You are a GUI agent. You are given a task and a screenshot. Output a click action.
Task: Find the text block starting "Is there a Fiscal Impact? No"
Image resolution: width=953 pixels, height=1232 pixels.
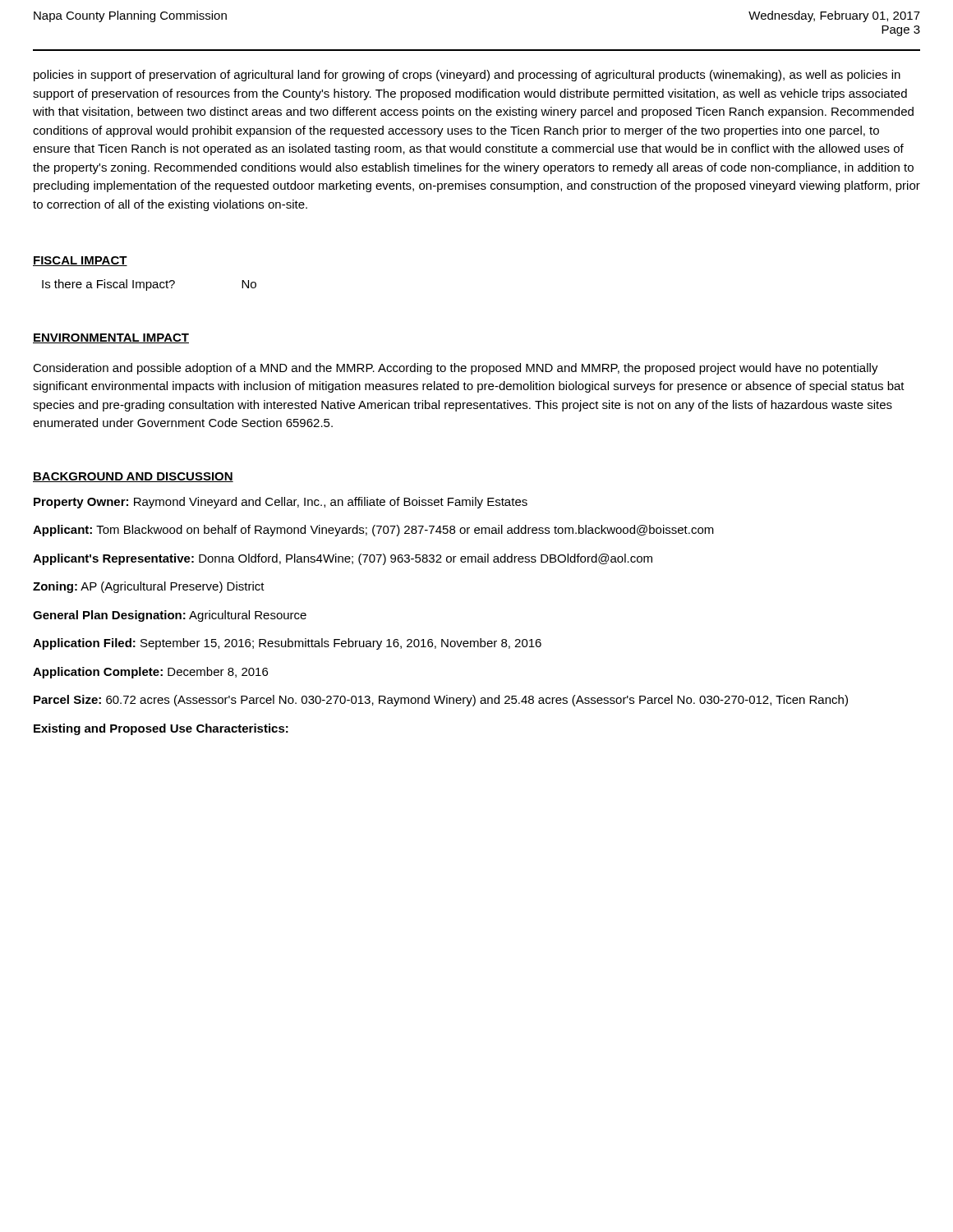[x=149, y=284]
